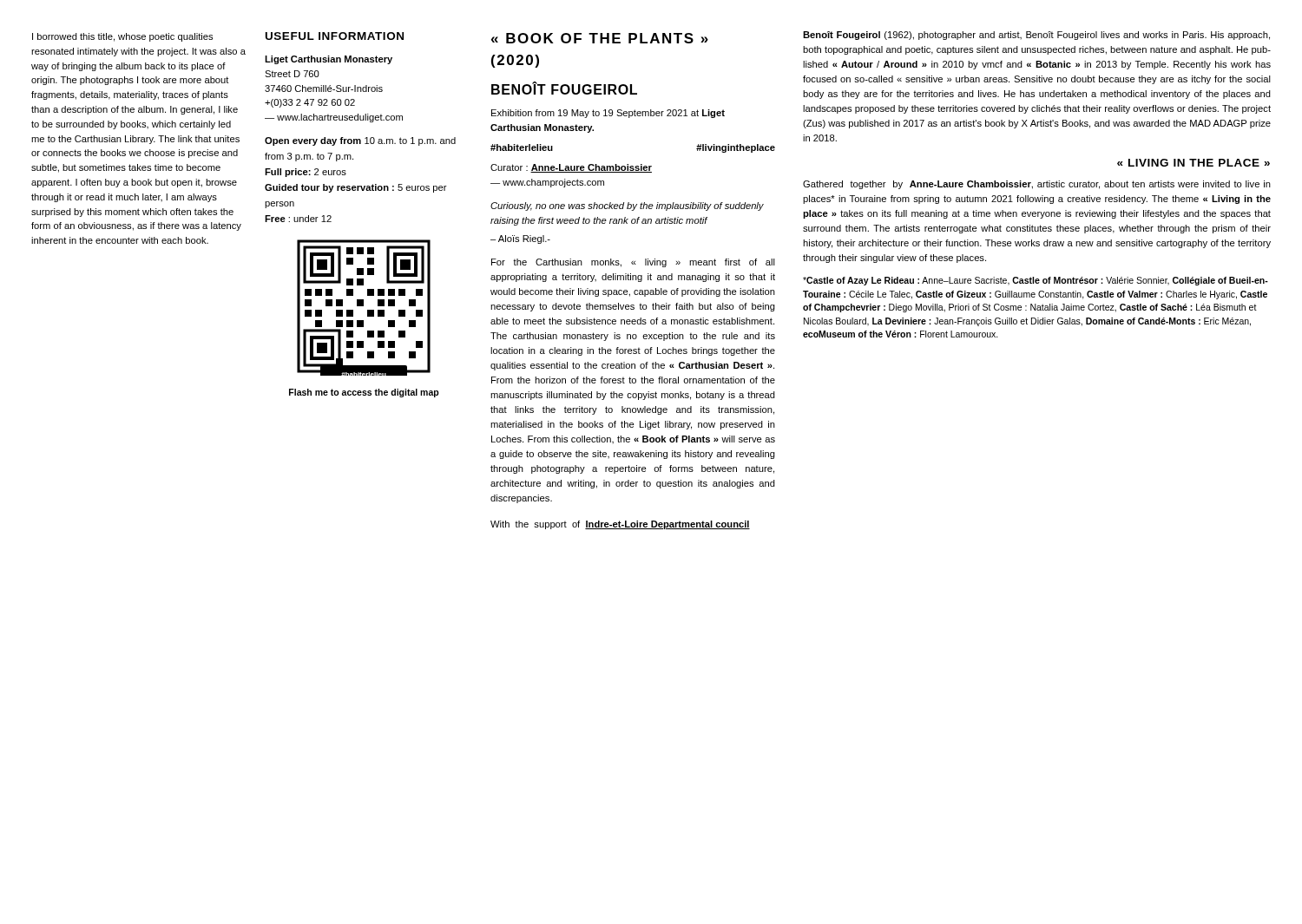The image size is (1302, 924).
Task: Point to "Useful Information"
Action: [364, 36]
